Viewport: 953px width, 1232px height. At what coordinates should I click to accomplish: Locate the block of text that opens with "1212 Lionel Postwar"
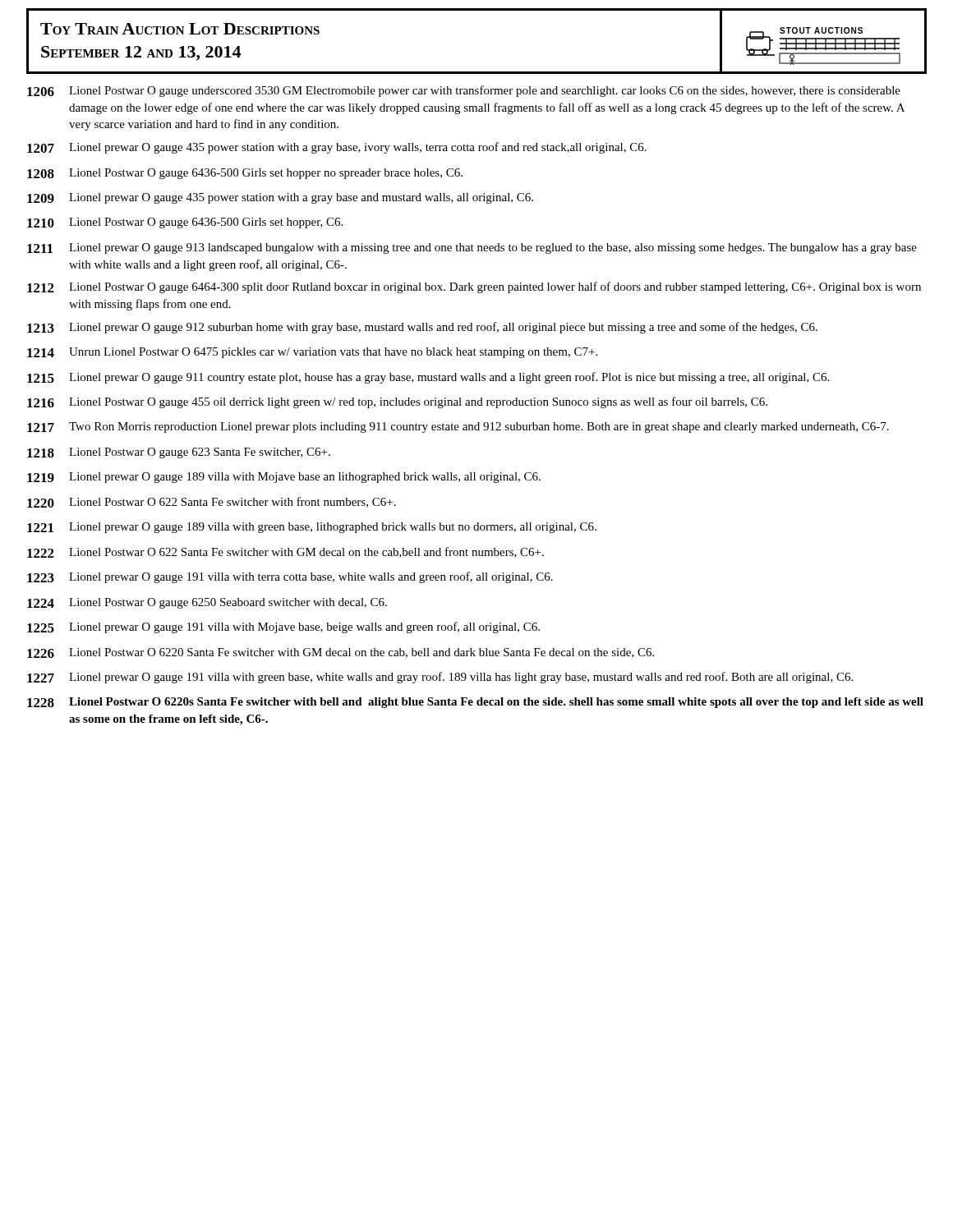tap(476, 296)
